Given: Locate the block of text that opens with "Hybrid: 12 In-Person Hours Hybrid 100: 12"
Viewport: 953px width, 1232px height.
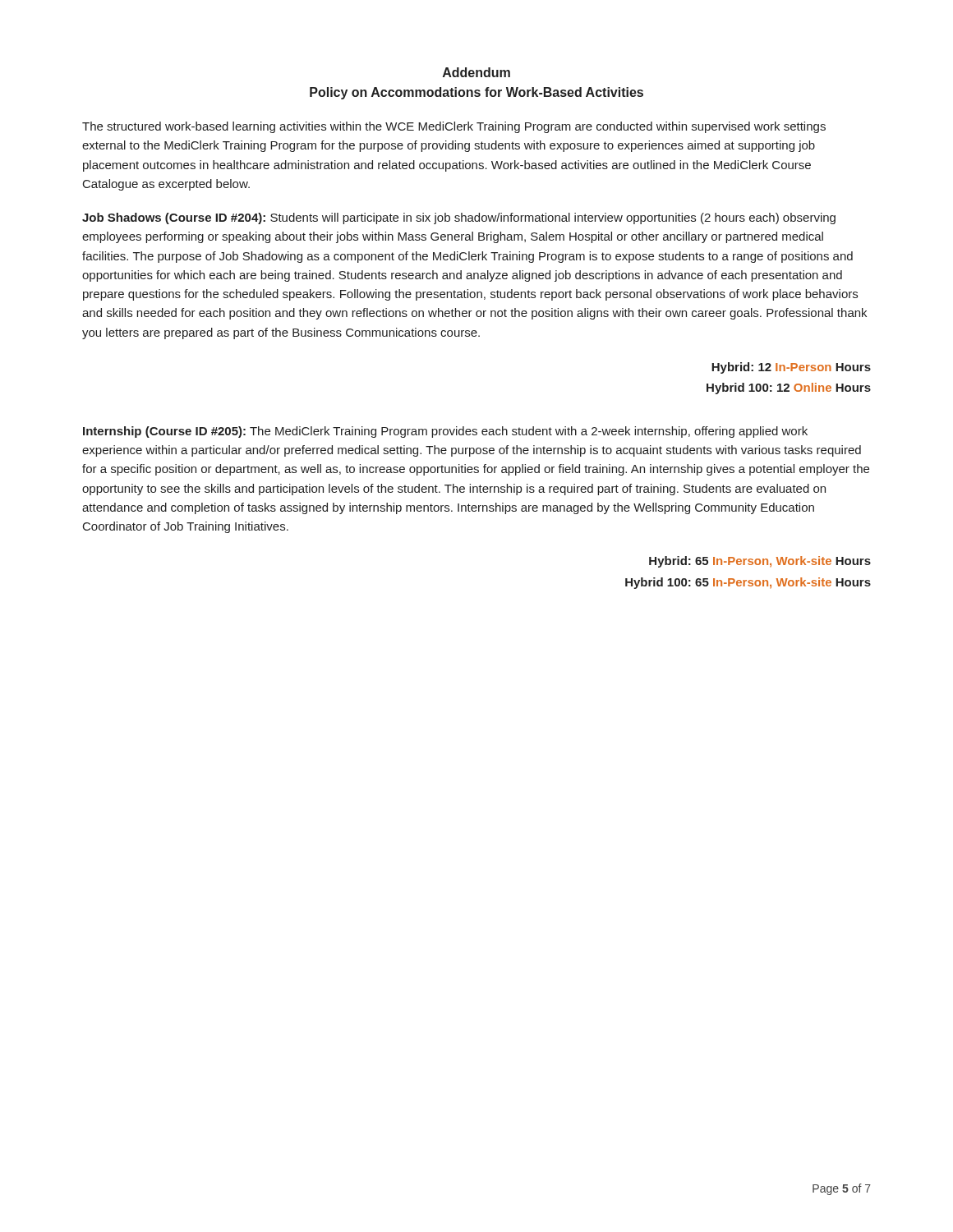Looking at the screenshot, I should [788, 377].
